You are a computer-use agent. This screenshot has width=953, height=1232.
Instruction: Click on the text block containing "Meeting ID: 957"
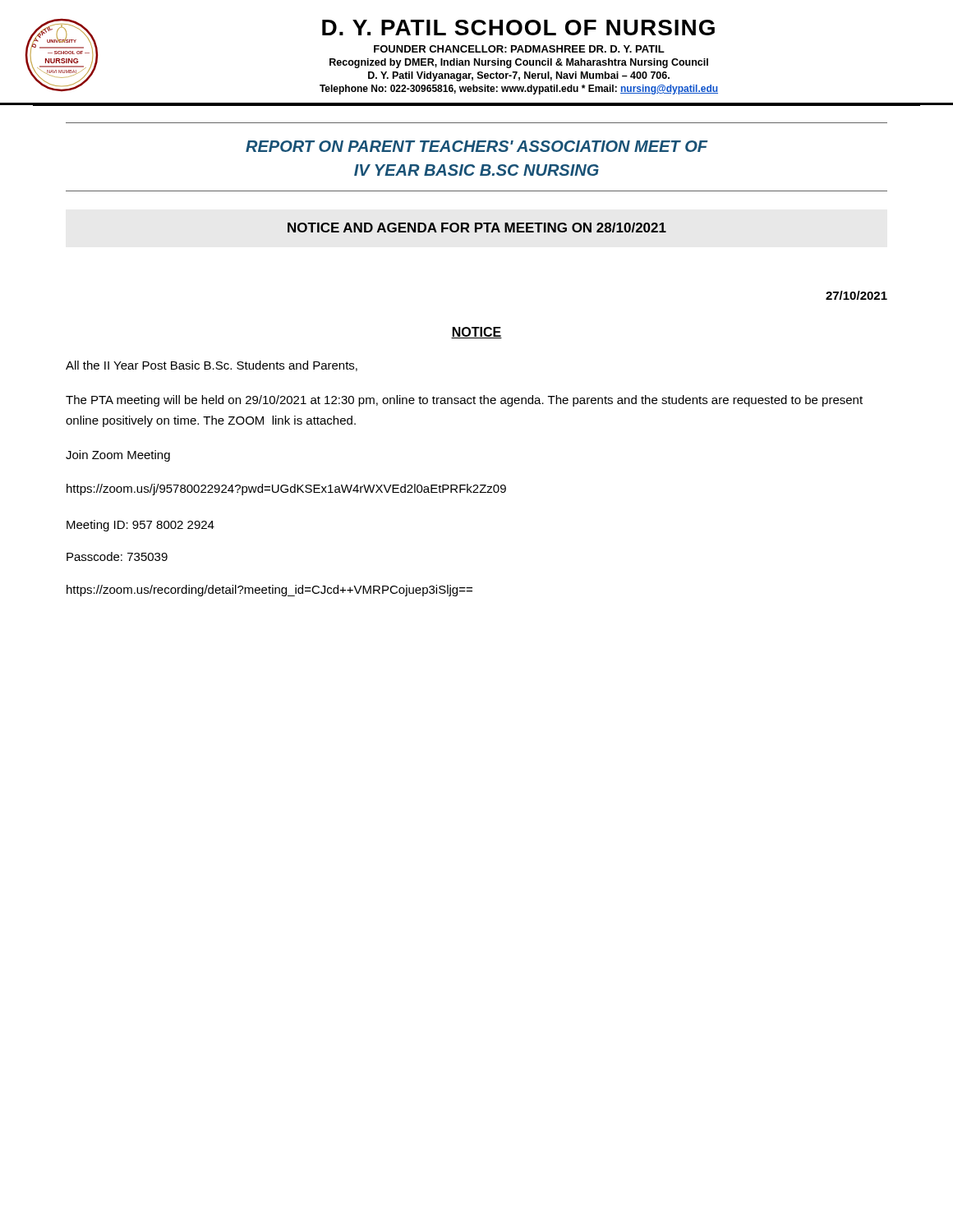[x=140, y=524]
